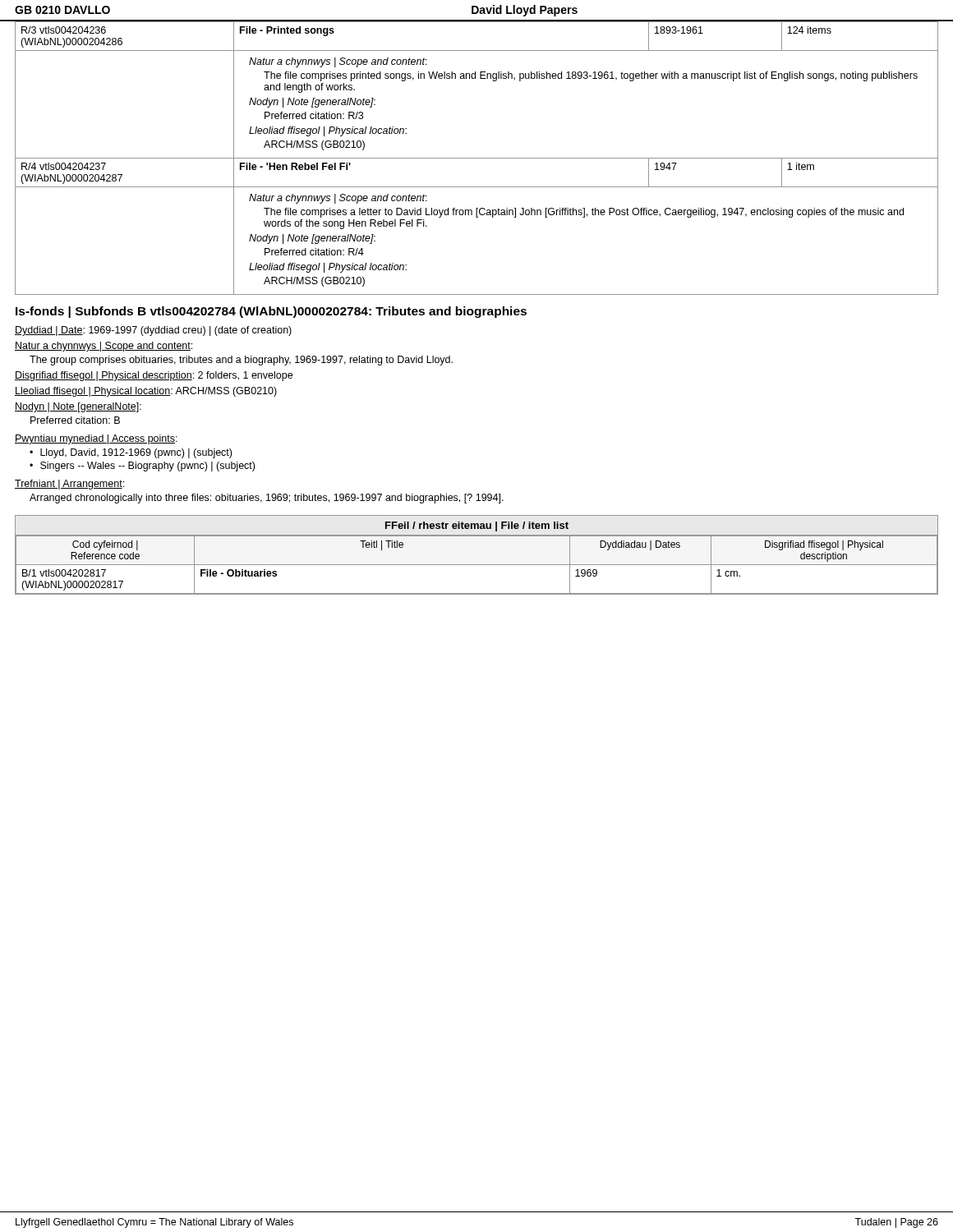Locate the block starting "• Lloyd, David, 1912-1969"
The height and width of the screenshot is (1232, 953).
coord(131,453)
